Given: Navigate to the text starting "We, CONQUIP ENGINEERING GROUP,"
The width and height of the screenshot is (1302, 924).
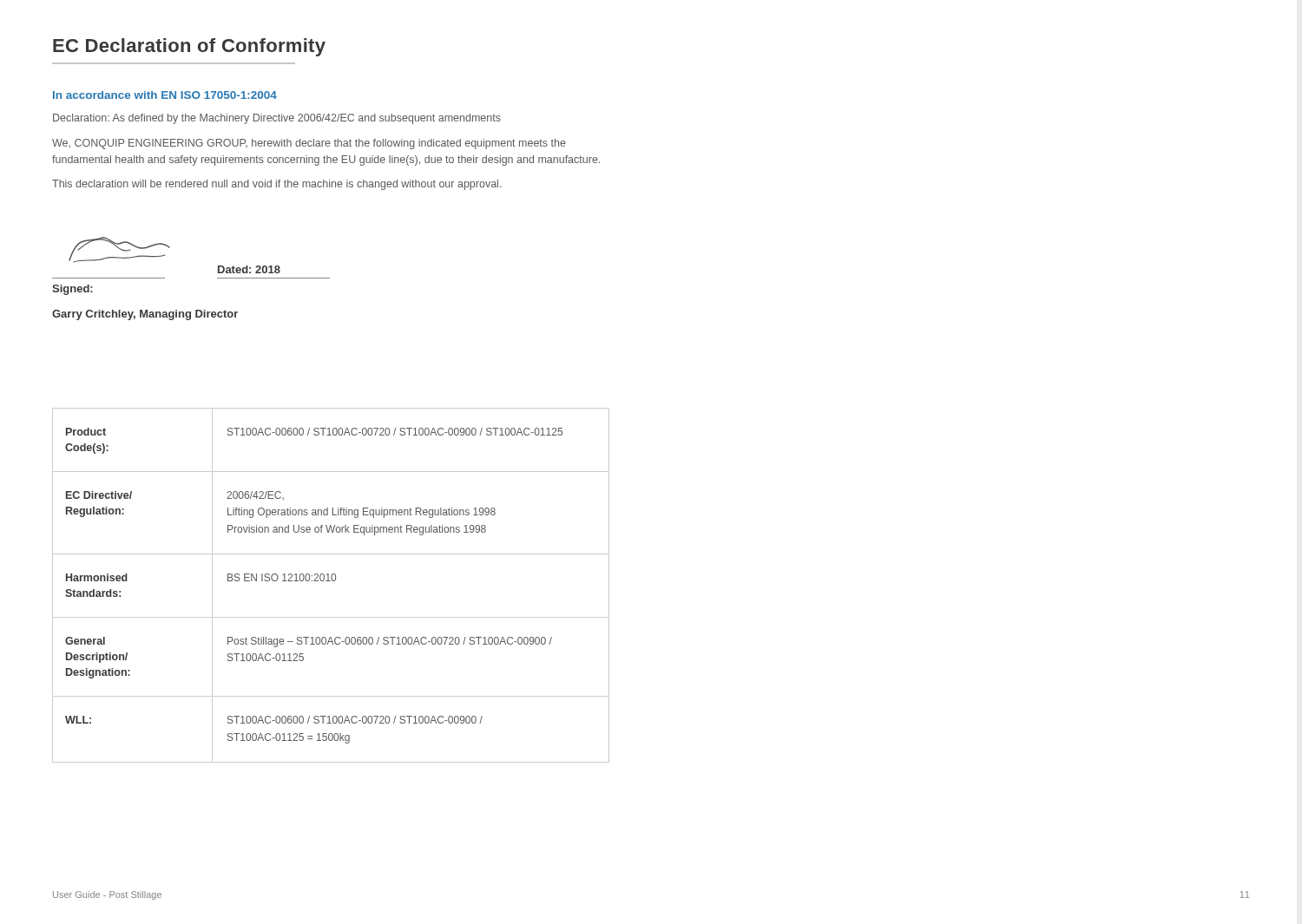Looking at the screenshot, I should pyautogui.click(x=327, y=151).
